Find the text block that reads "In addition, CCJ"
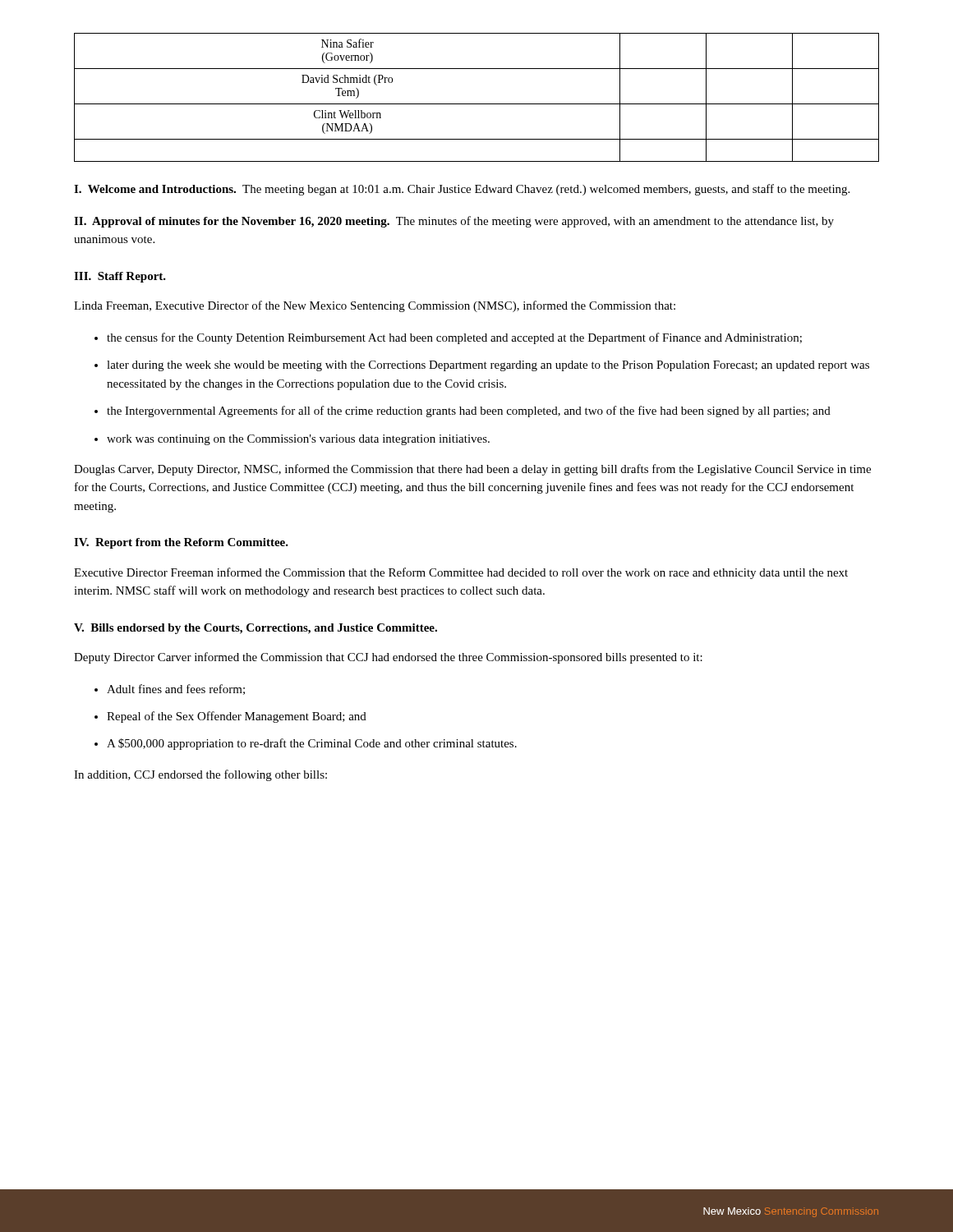The width and height of the screenshot is (953, 1232). pos(201,774)
